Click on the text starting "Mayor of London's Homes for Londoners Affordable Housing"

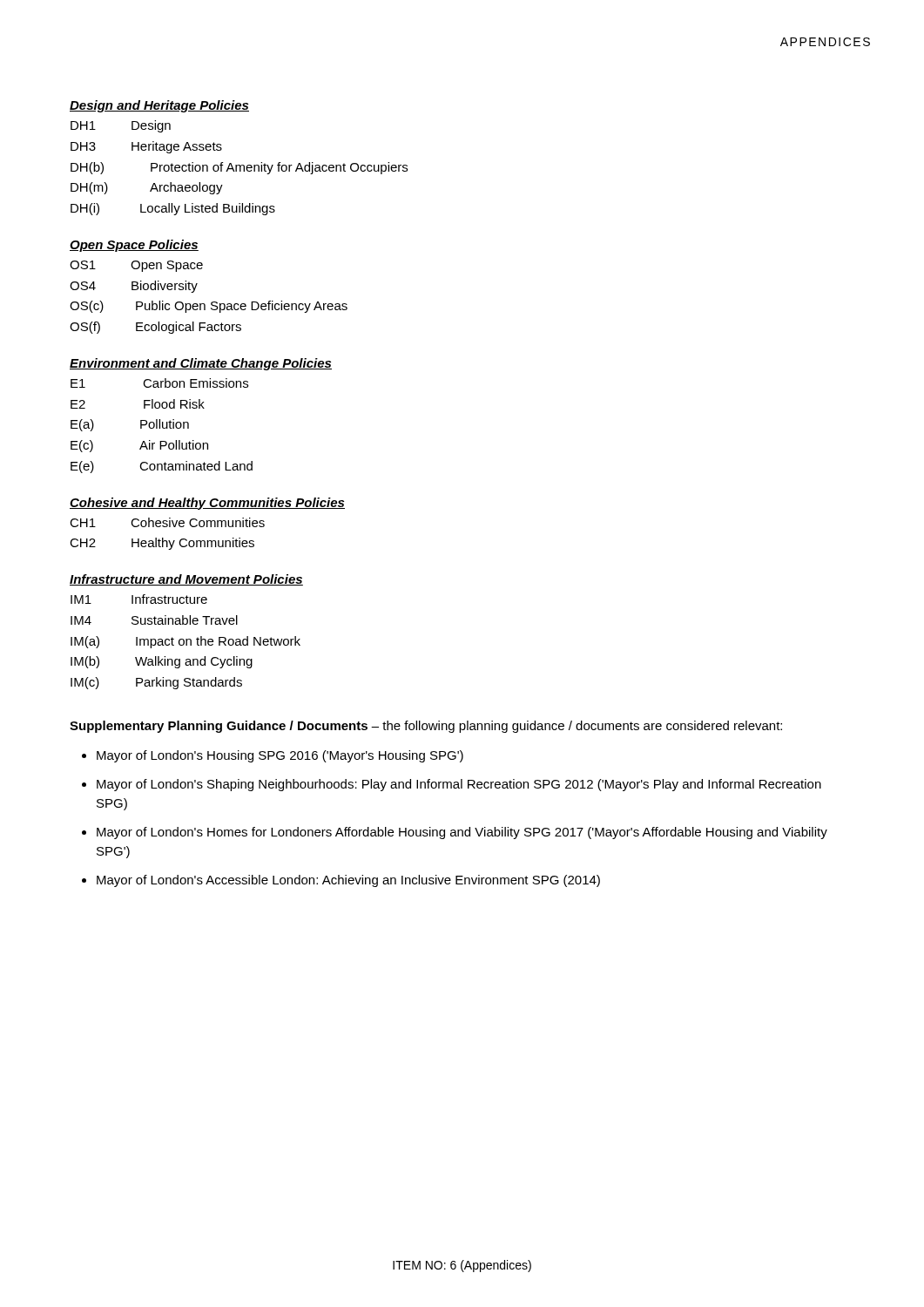coord(461,841)
